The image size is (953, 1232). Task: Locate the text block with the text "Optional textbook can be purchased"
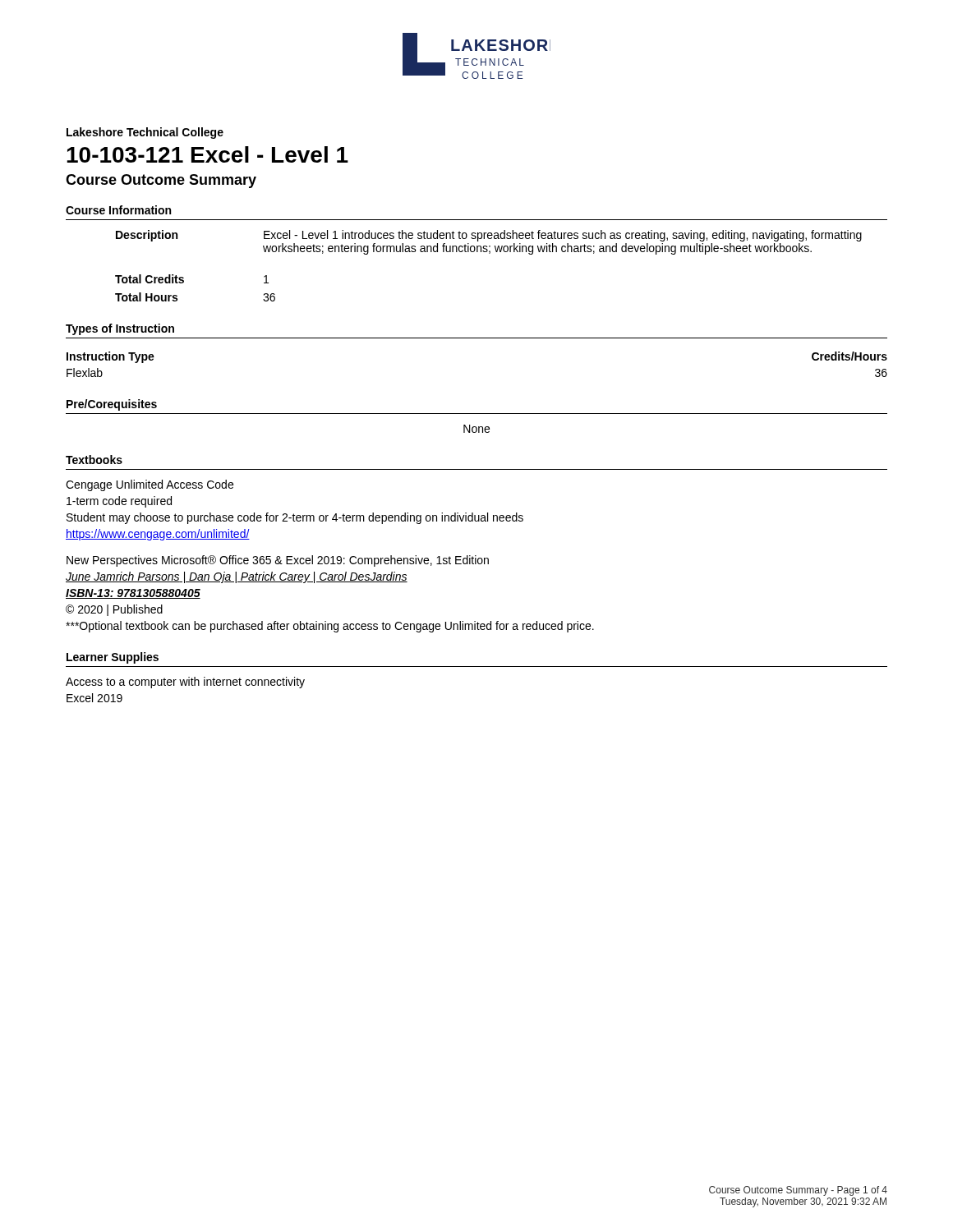[x=330, y=626]
